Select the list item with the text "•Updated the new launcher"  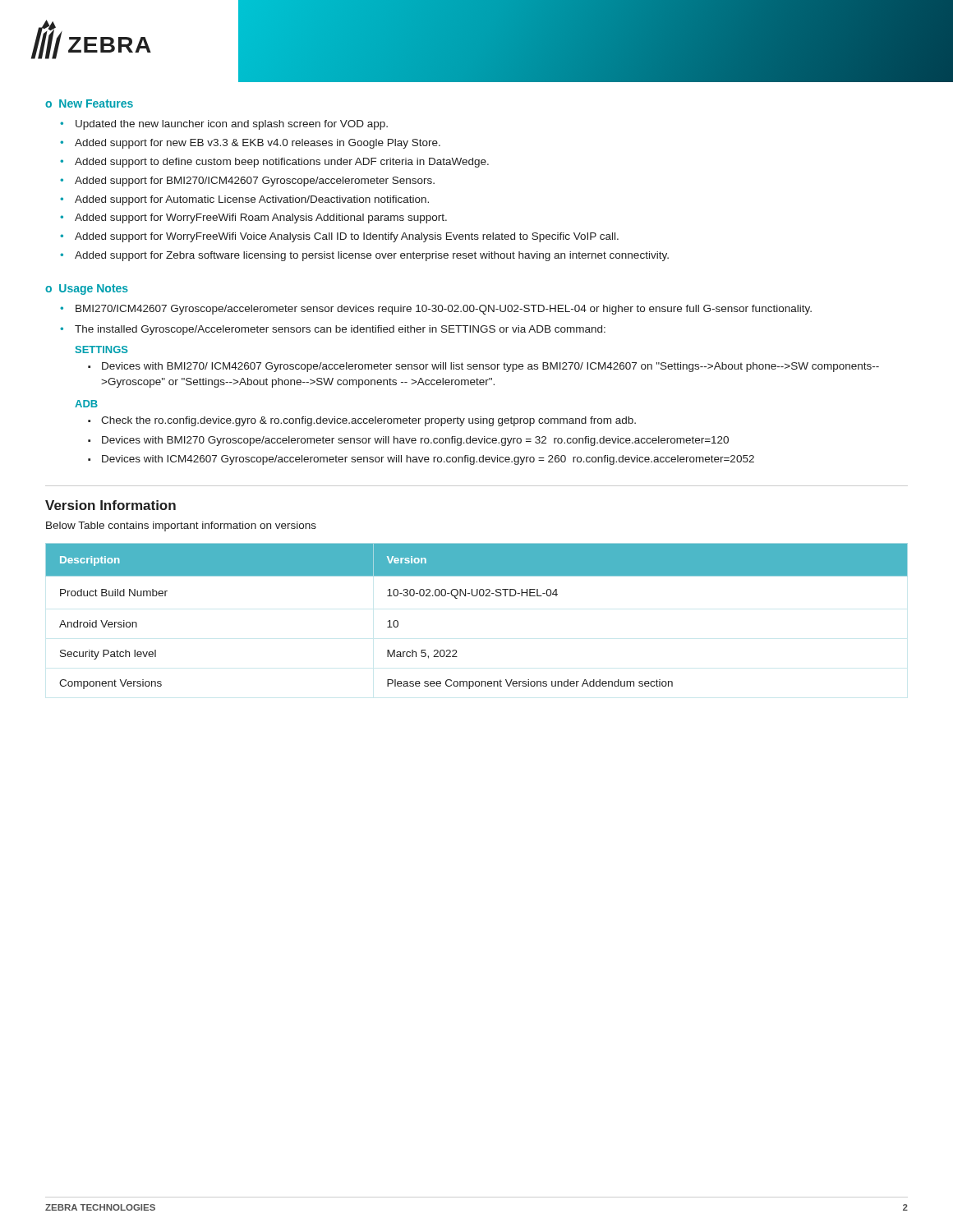click(224, 124)
